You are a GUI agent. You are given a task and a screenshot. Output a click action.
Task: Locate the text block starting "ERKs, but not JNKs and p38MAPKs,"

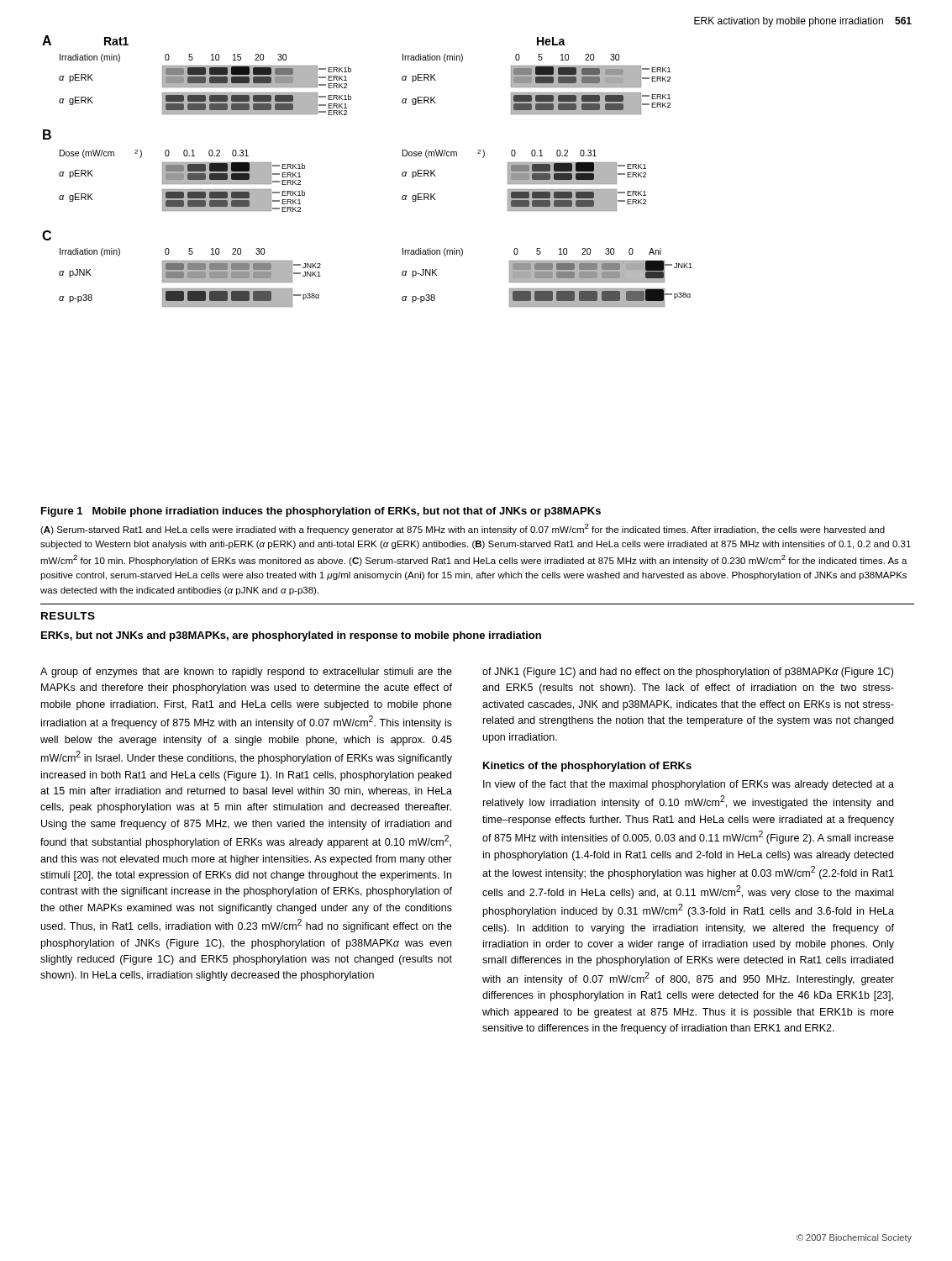pos(291,635)
